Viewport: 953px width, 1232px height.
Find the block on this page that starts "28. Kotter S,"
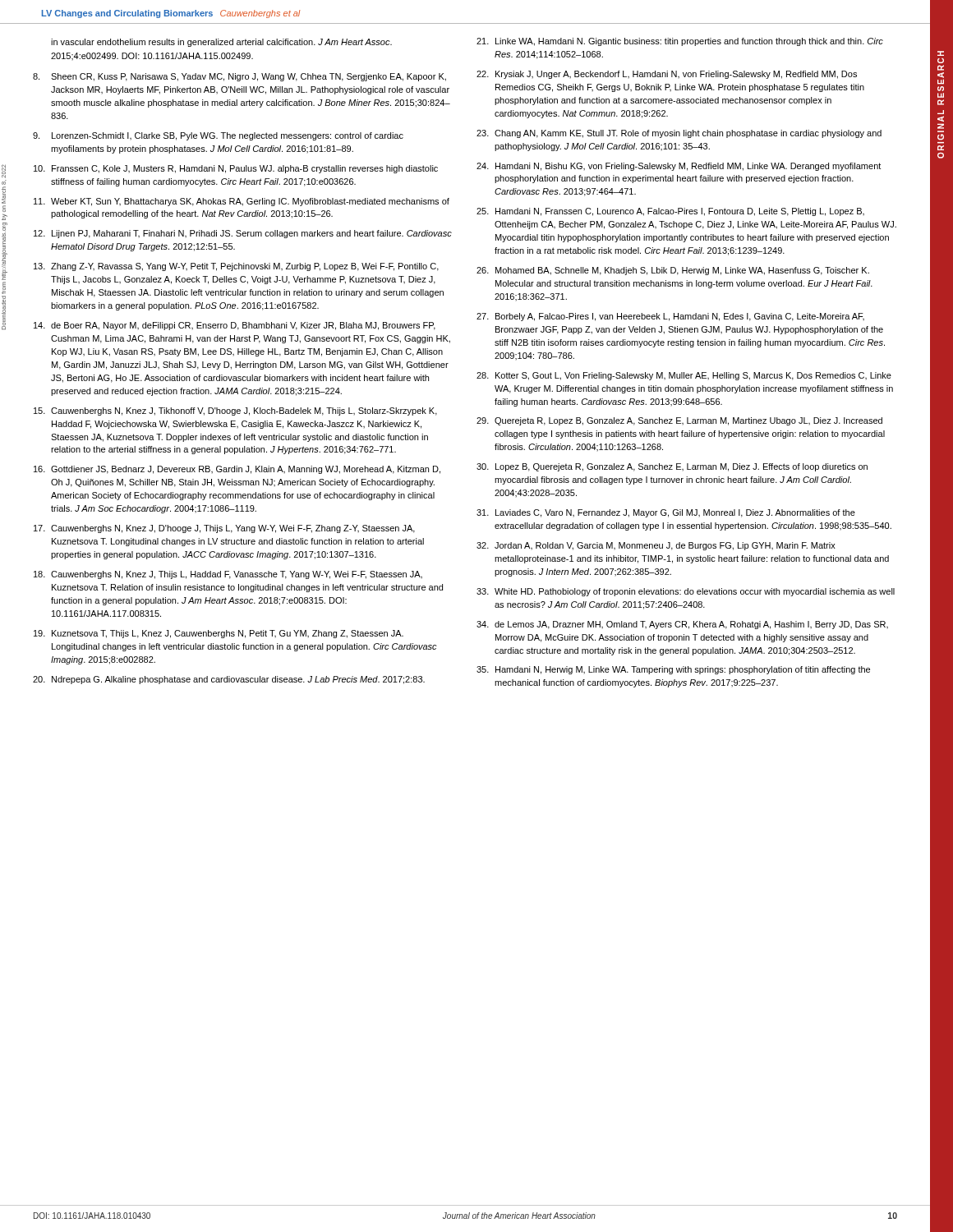tap(687, 389)
